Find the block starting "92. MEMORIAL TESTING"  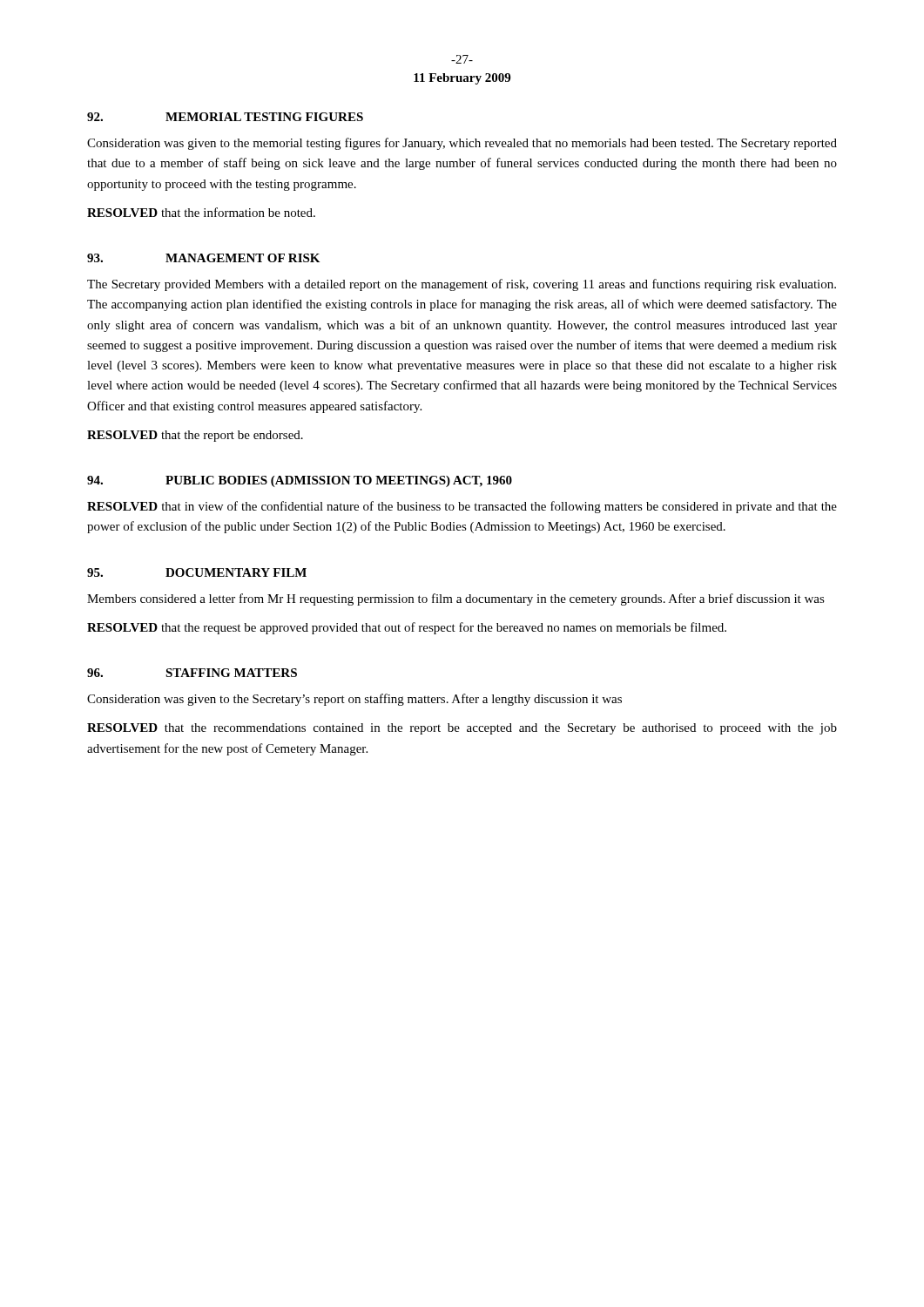pyautogui.click(x=225, y=117)
